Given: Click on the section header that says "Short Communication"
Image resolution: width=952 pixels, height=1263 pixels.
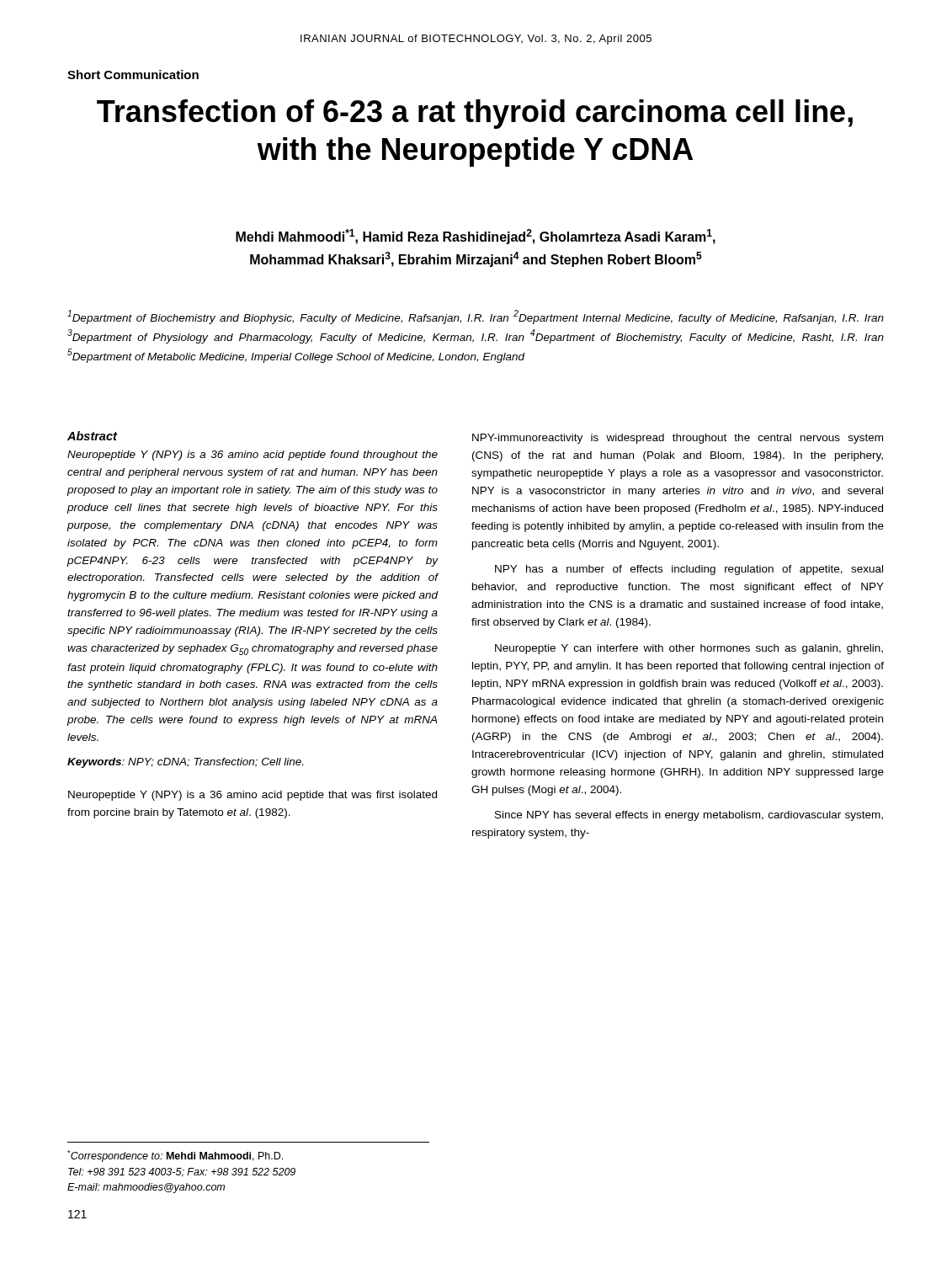Looking at the screenshot, I should click(133, 75).
